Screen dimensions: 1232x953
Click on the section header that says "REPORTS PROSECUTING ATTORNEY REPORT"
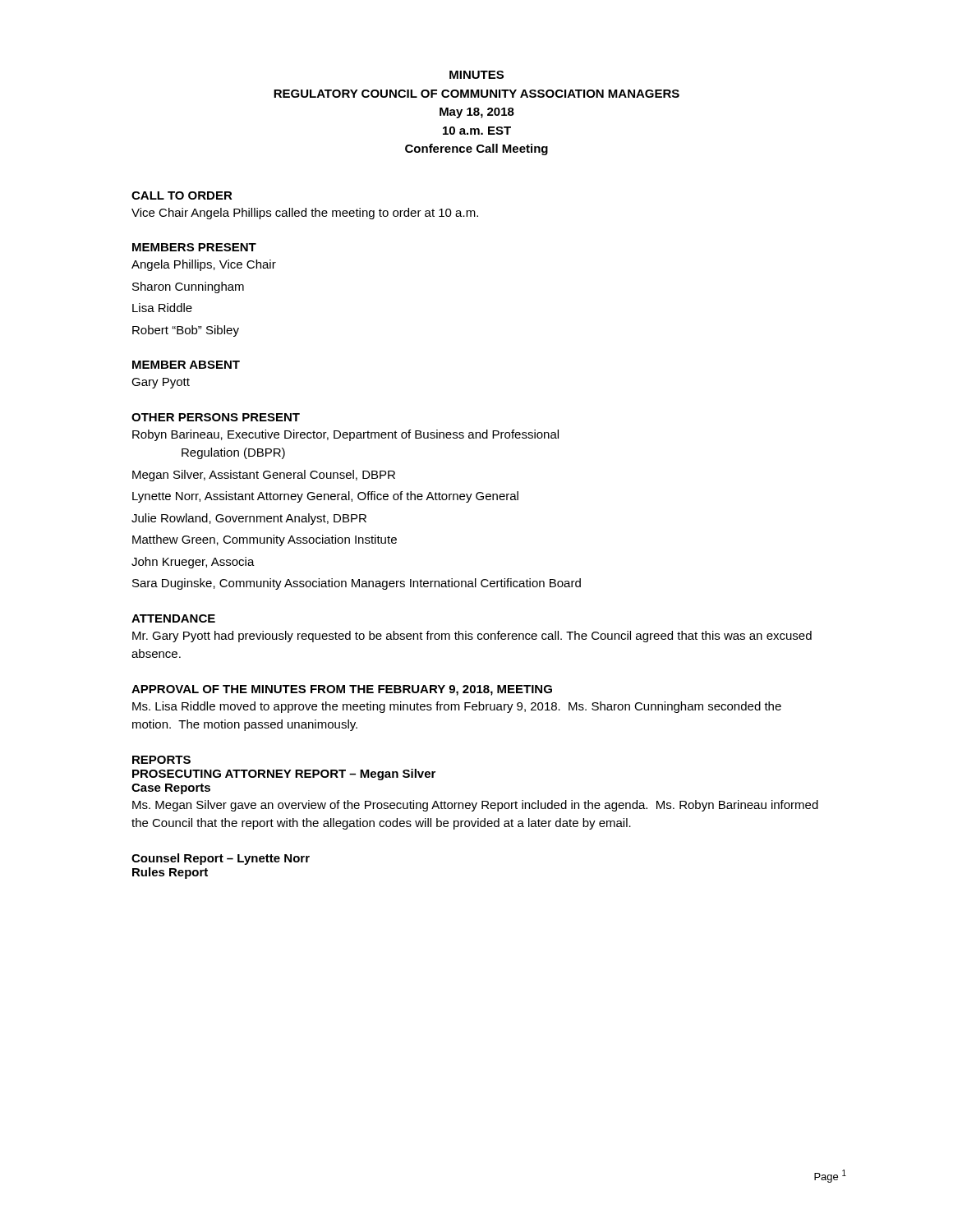point(284,773)
